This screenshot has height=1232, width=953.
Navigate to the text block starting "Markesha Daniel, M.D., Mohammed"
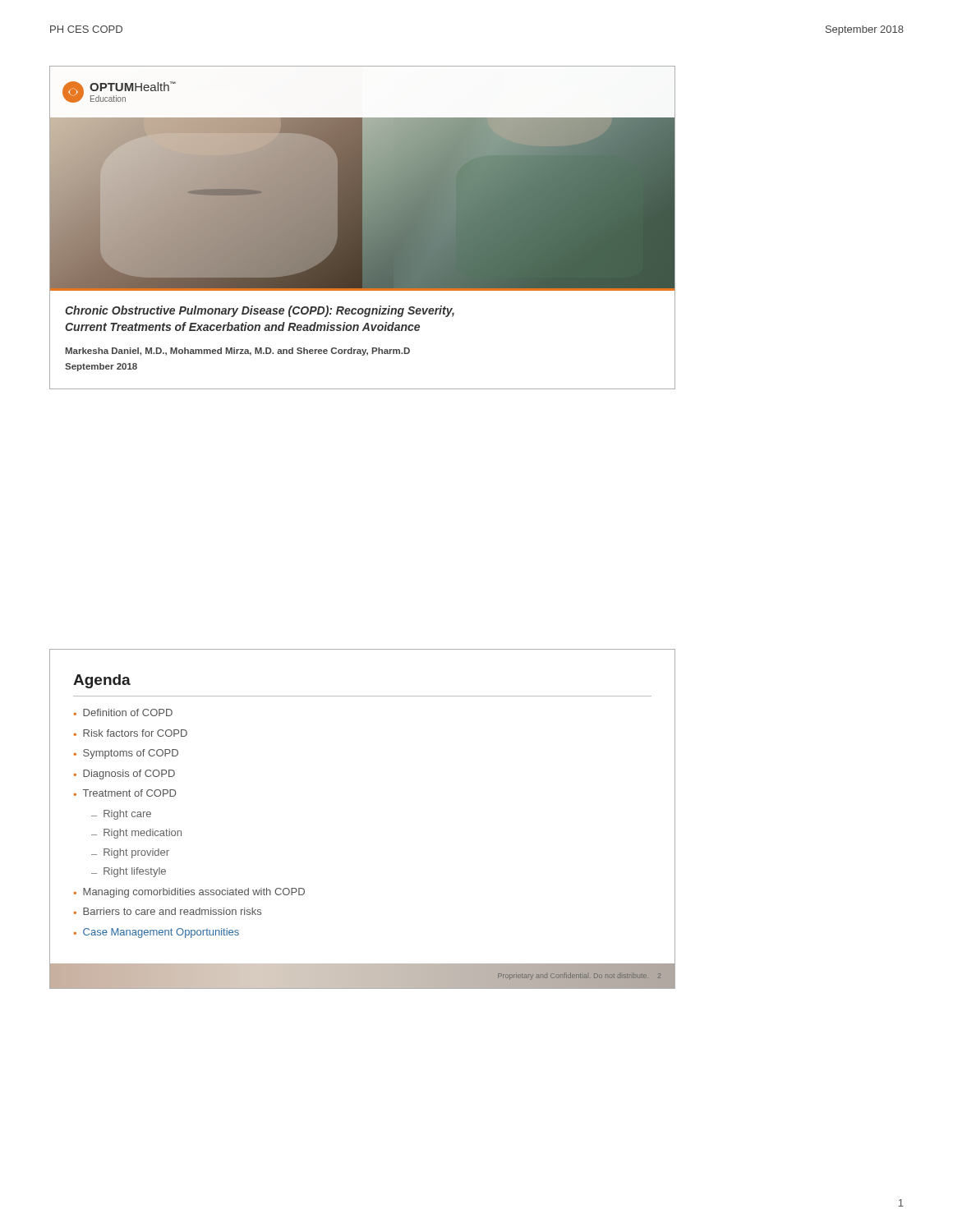(238, 358)
